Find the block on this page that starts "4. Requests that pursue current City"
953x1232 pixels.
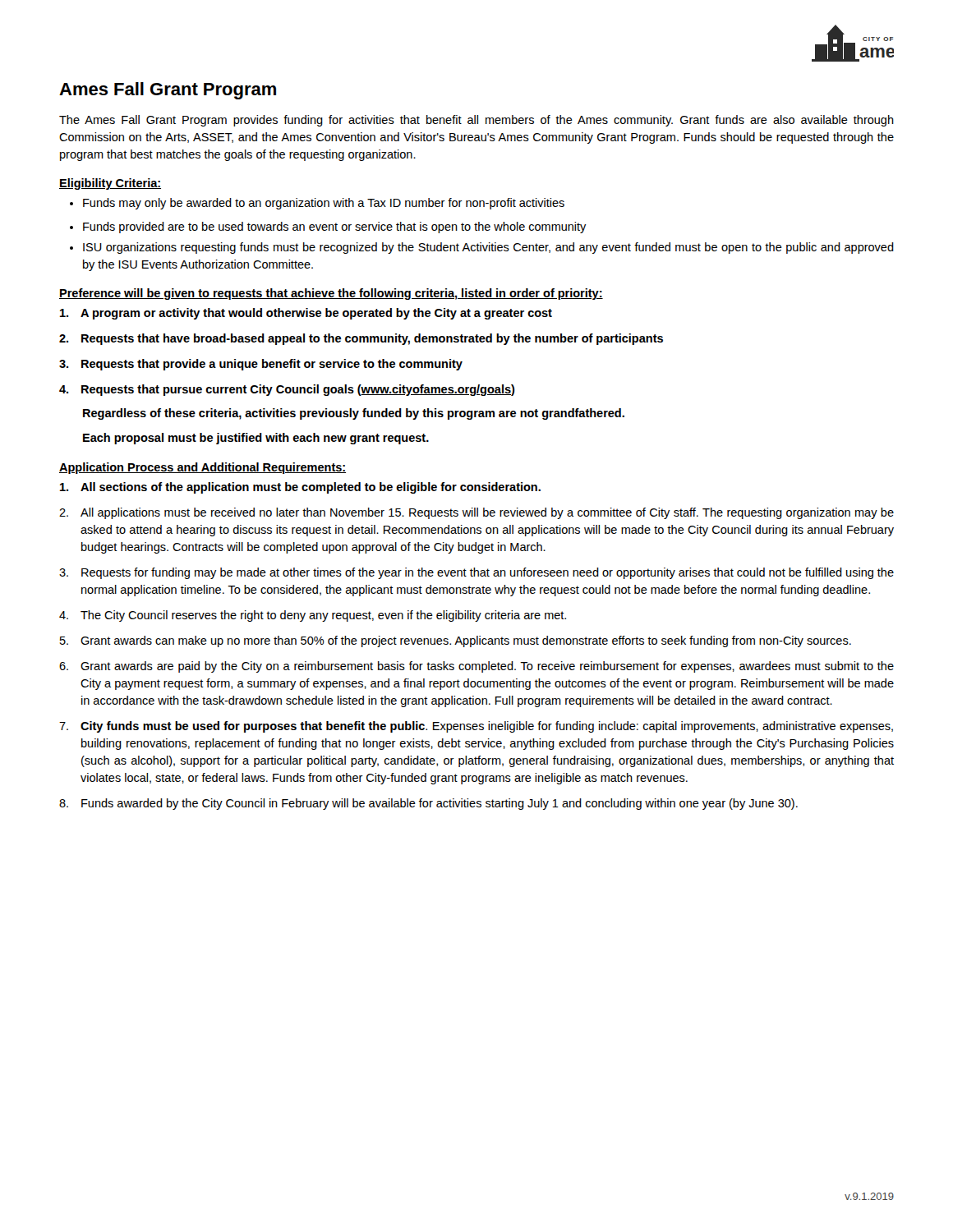pos(476,390)
